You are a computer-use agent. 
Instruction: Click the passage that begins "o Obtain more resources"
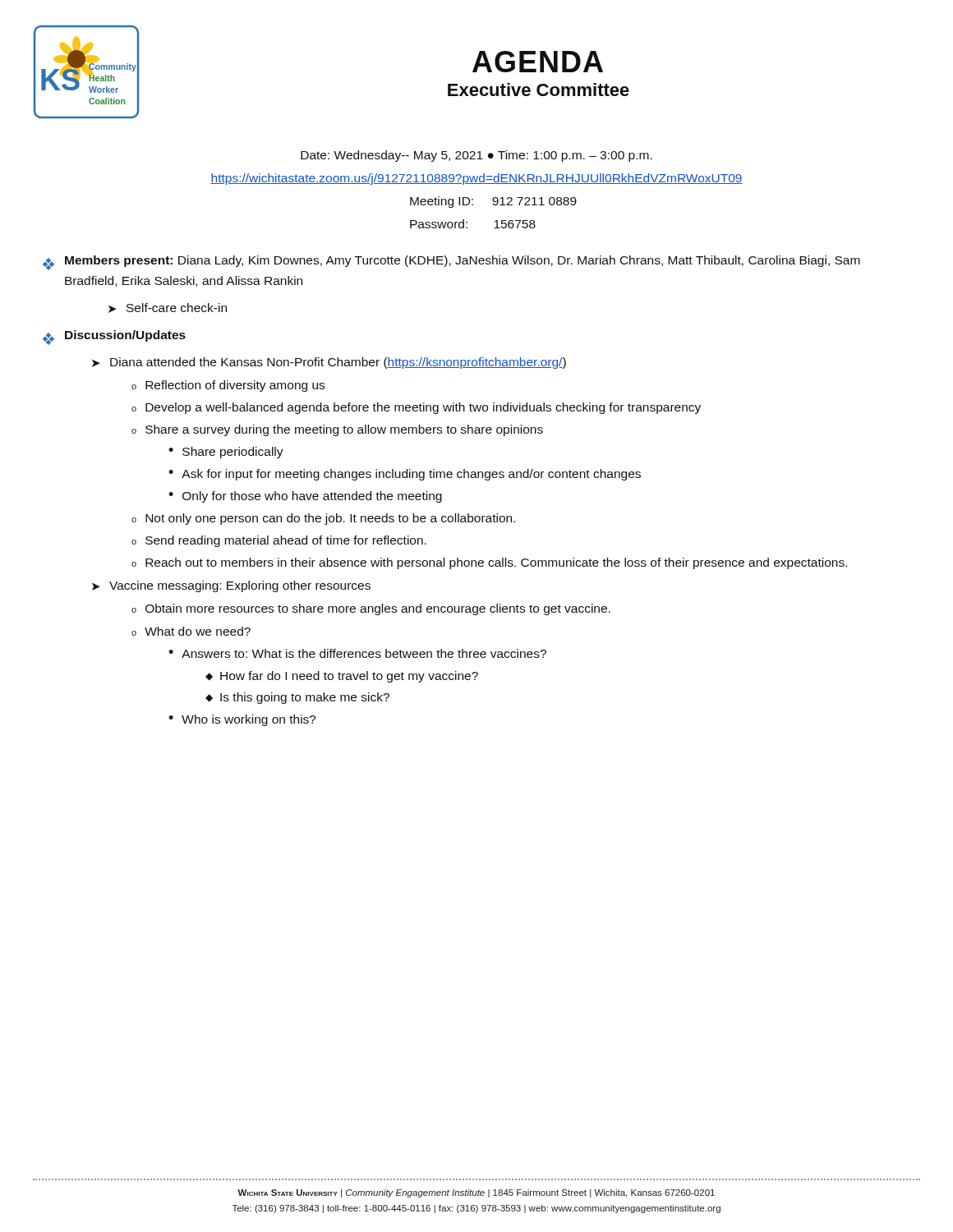[371, 609]
